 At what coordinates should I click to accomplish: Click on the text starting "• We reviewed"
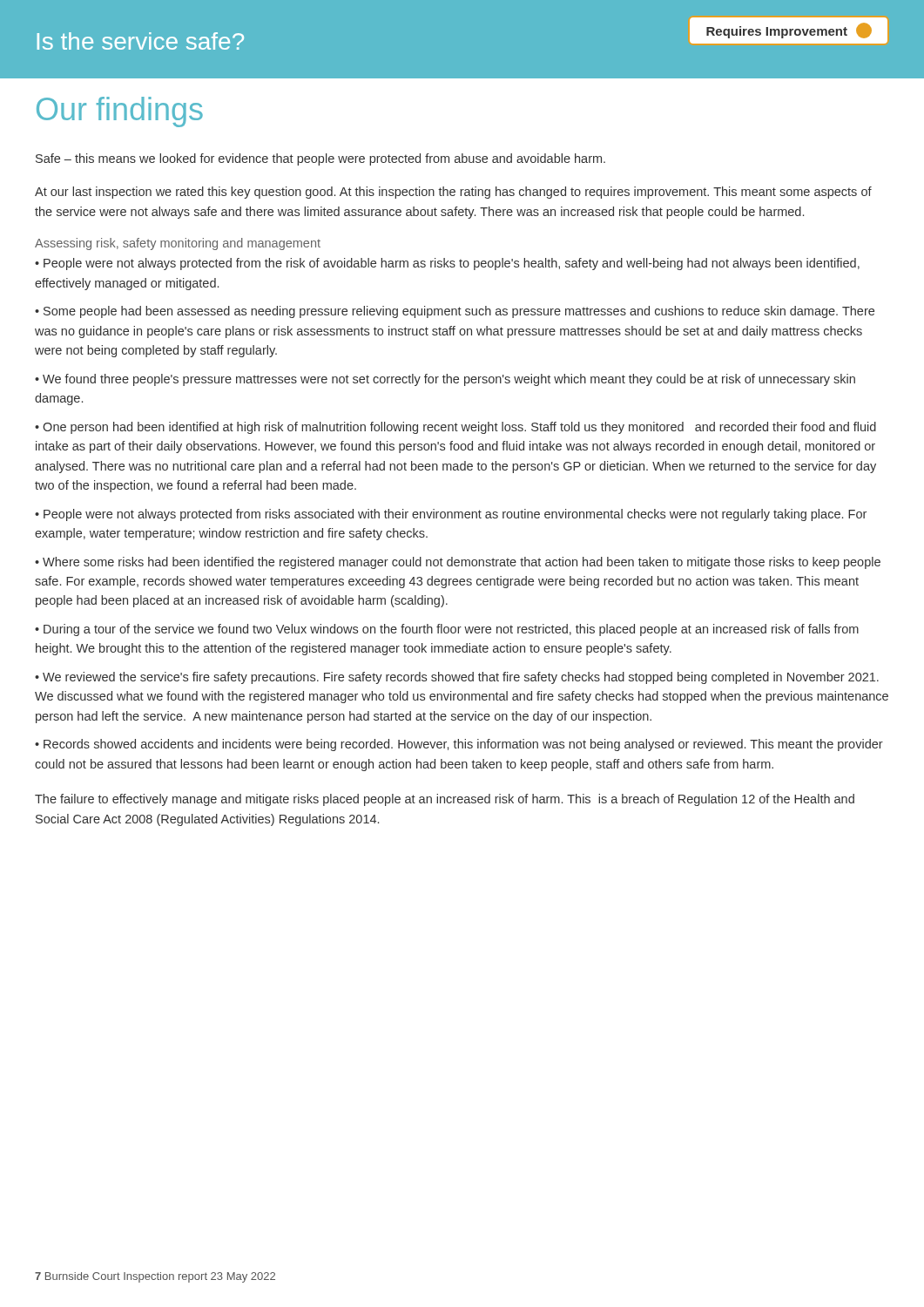[x=462, y=697]
